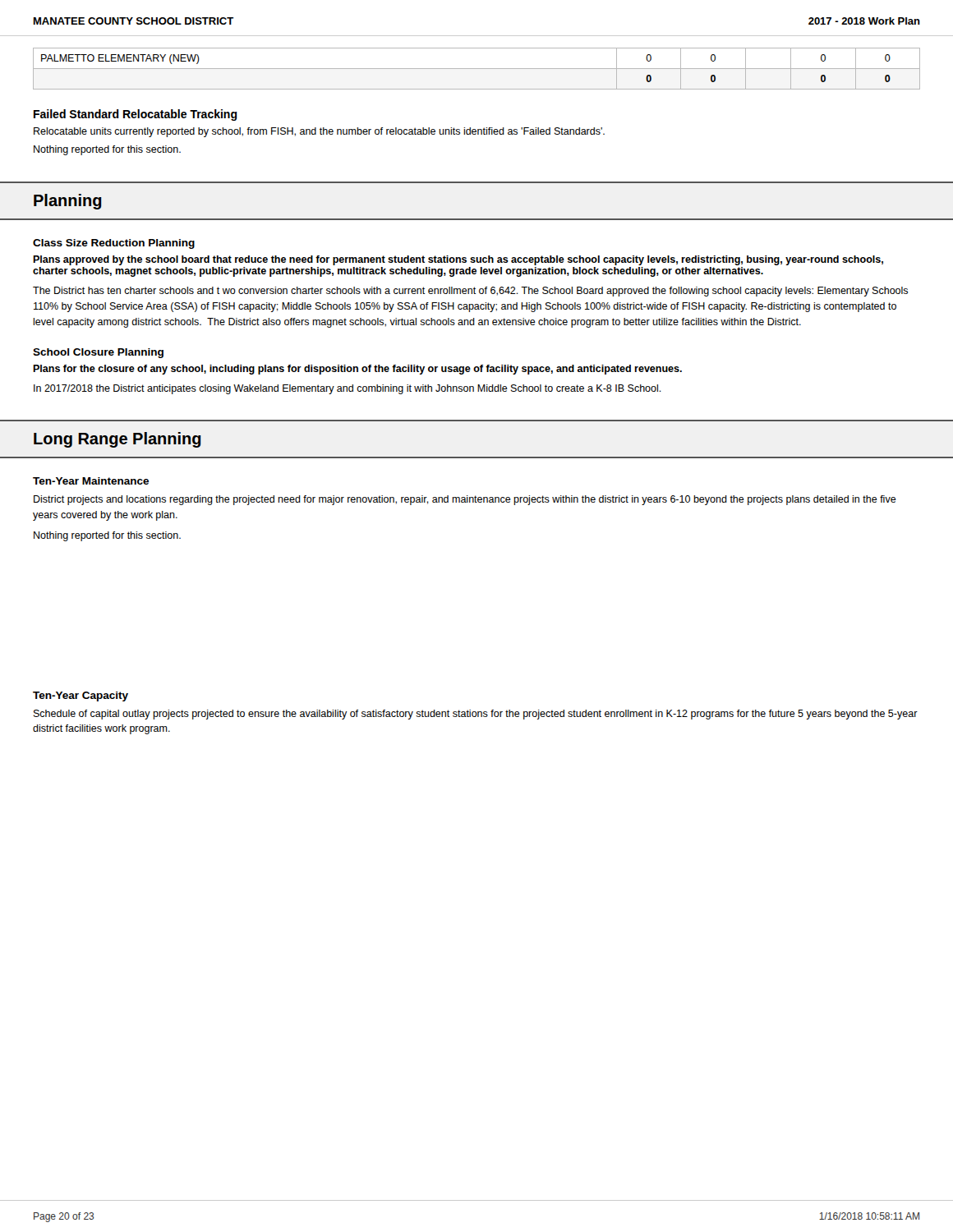Select the text block starting "Failed Standard Relocatable Tracking"

(135, 114)
